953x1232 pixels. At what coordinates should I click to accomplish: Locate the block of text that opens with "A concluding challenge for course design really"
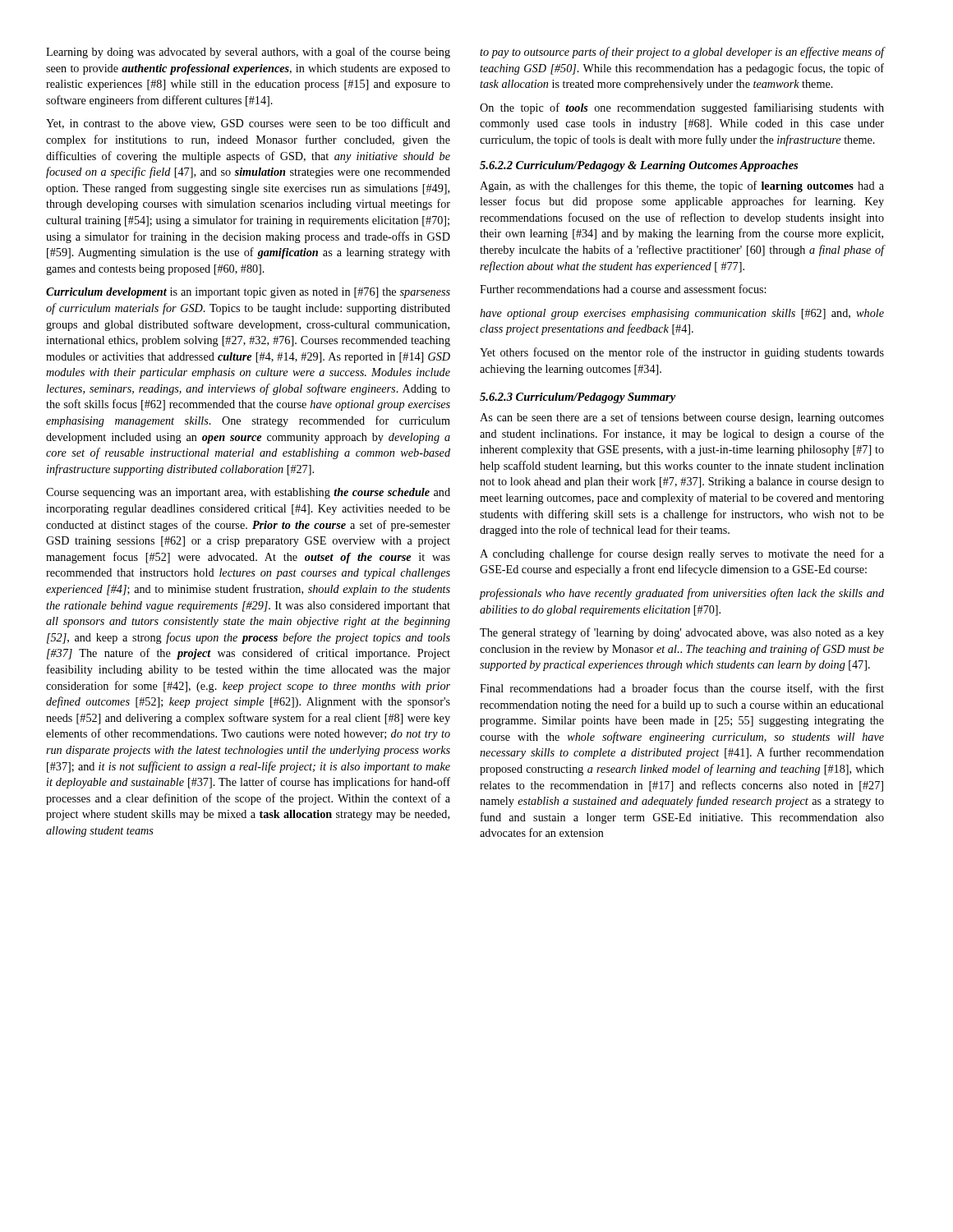(x=682, y=562)
